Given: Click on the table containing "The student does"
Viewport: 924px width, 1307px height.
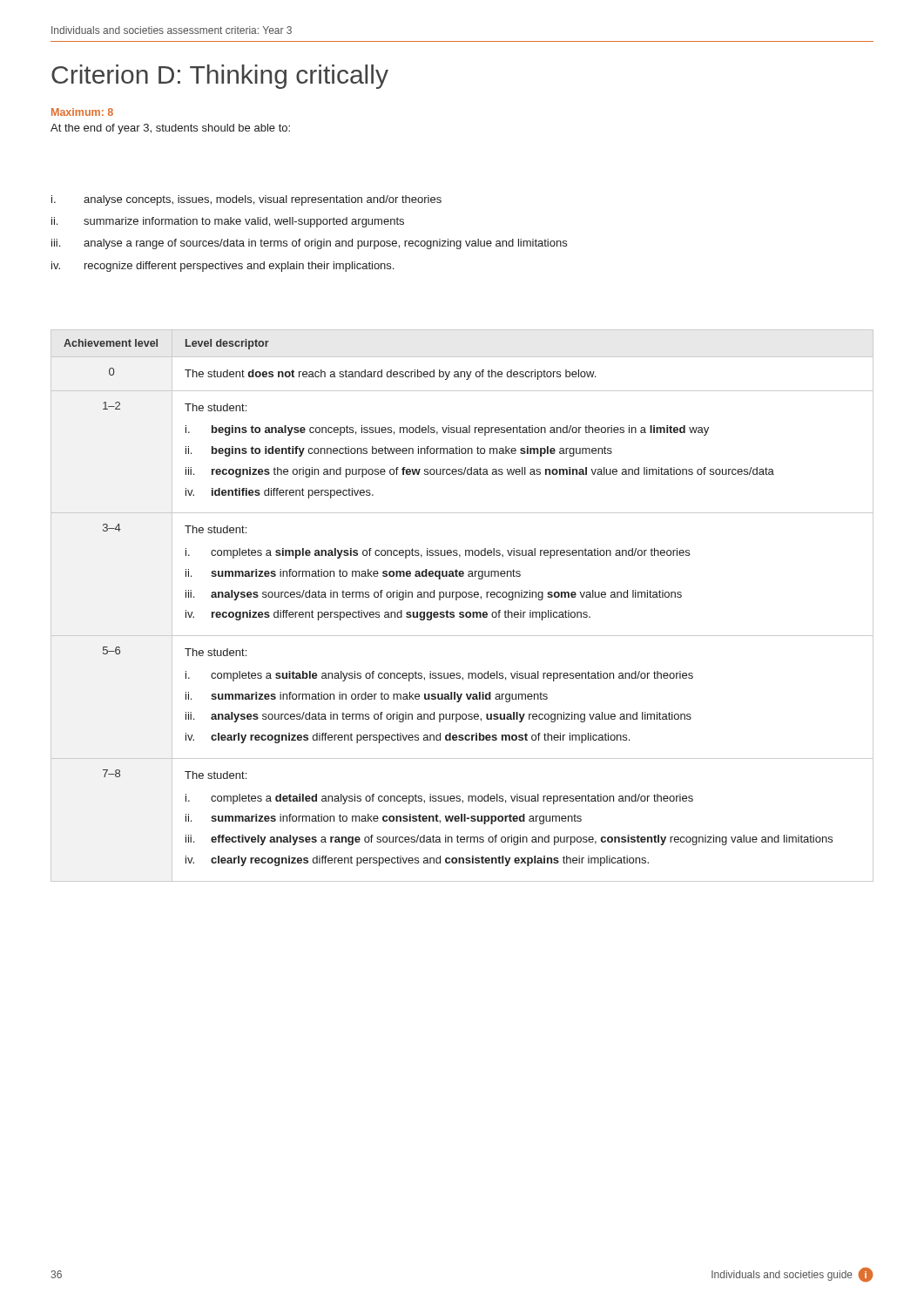Looking at the screenshot, I should (x=462, y=606).
